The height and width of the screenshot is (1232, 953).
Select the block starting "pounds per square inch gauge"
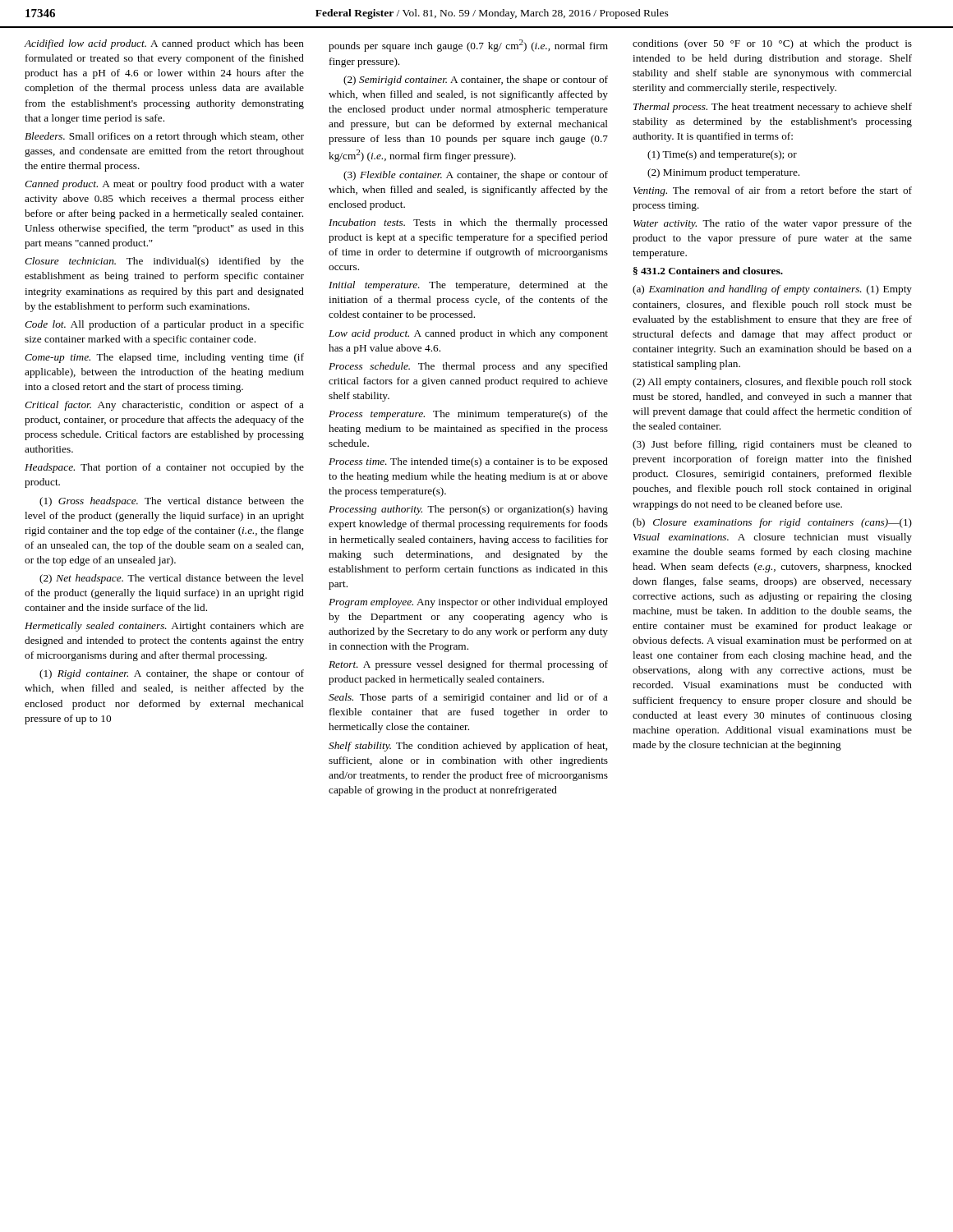coord(468,124)
